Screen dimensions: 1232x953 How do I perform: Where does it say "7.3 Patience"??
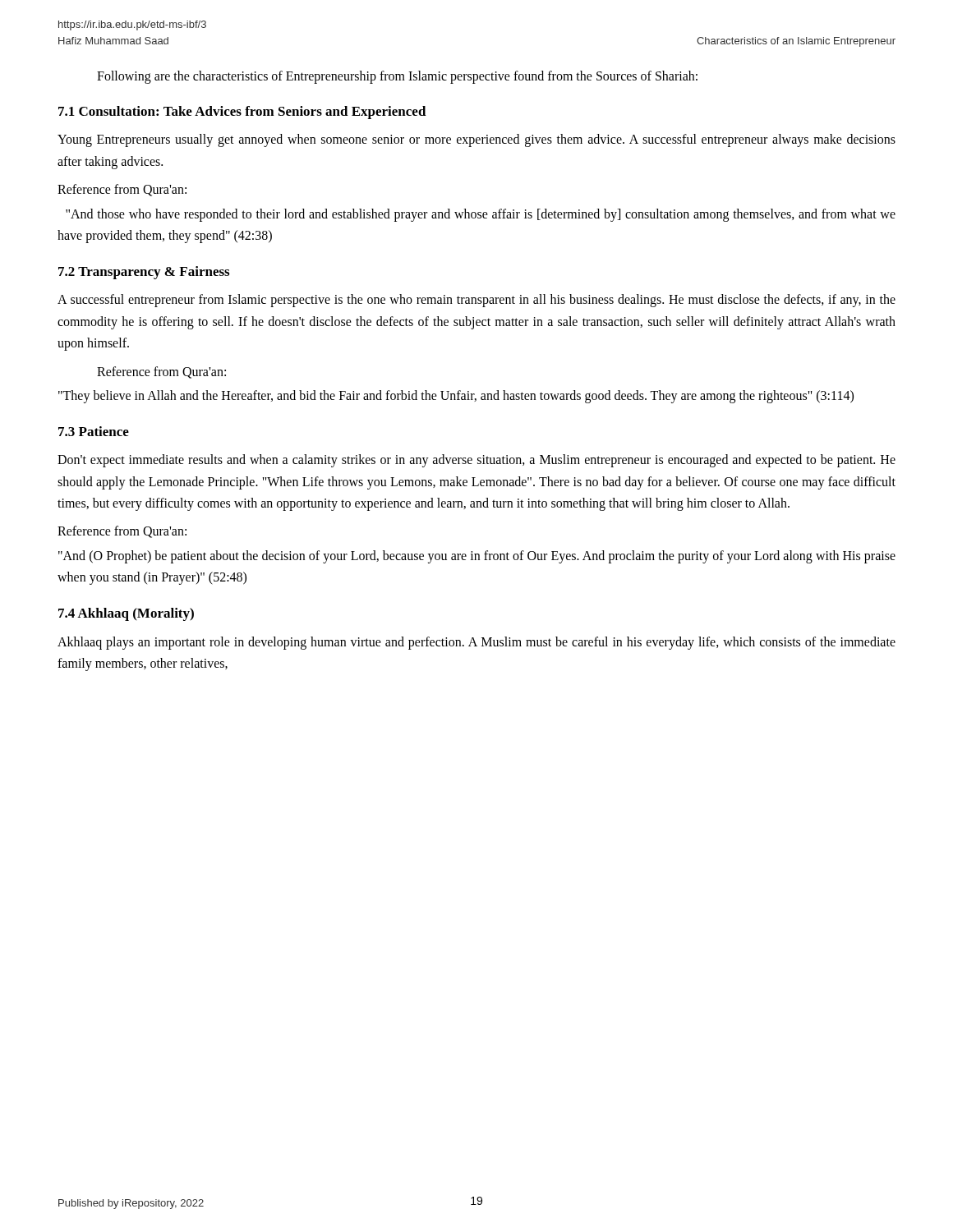pos(93,431)
